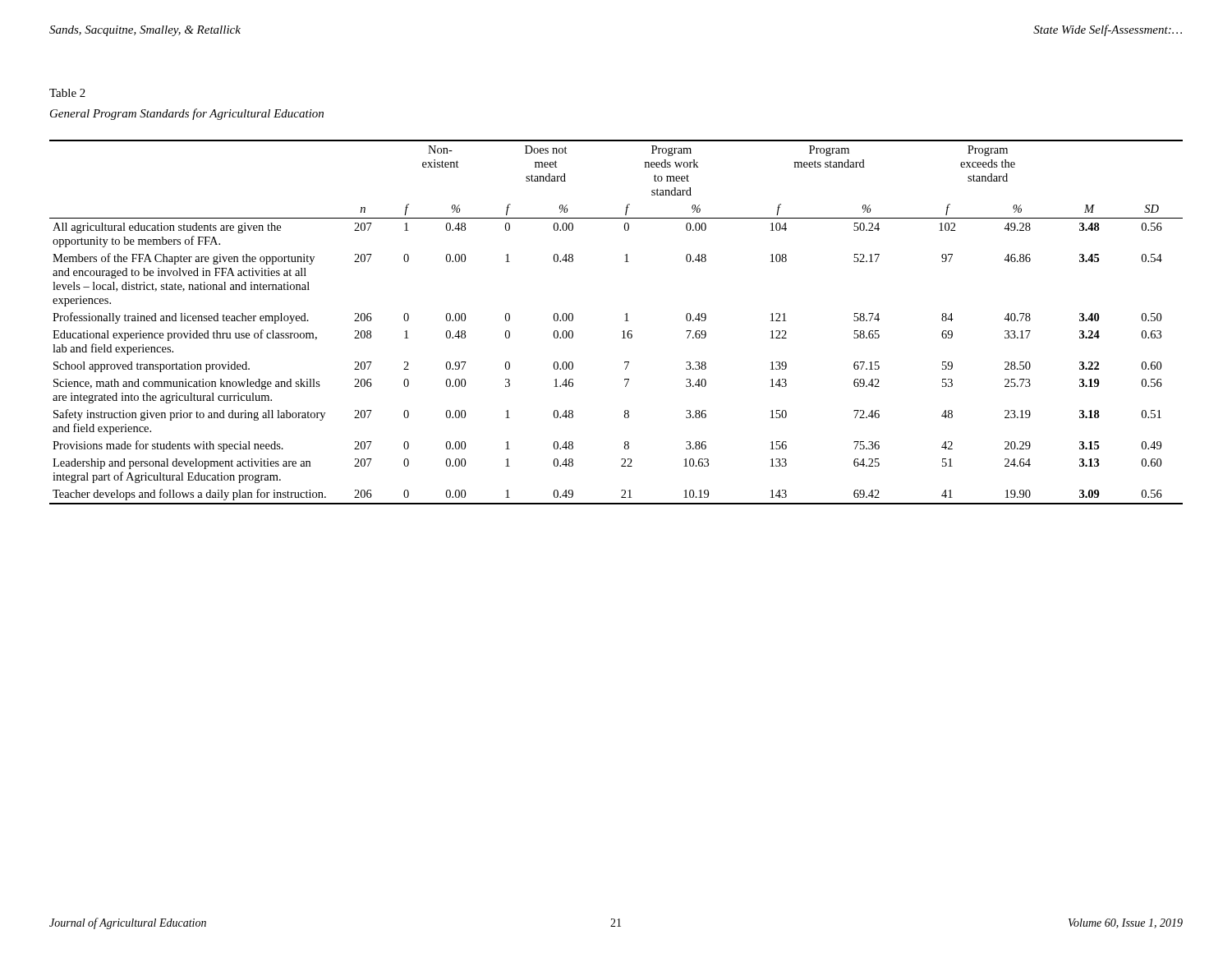Locate the caption containing "General Program Standards for Agricultural"

(187, 113)
